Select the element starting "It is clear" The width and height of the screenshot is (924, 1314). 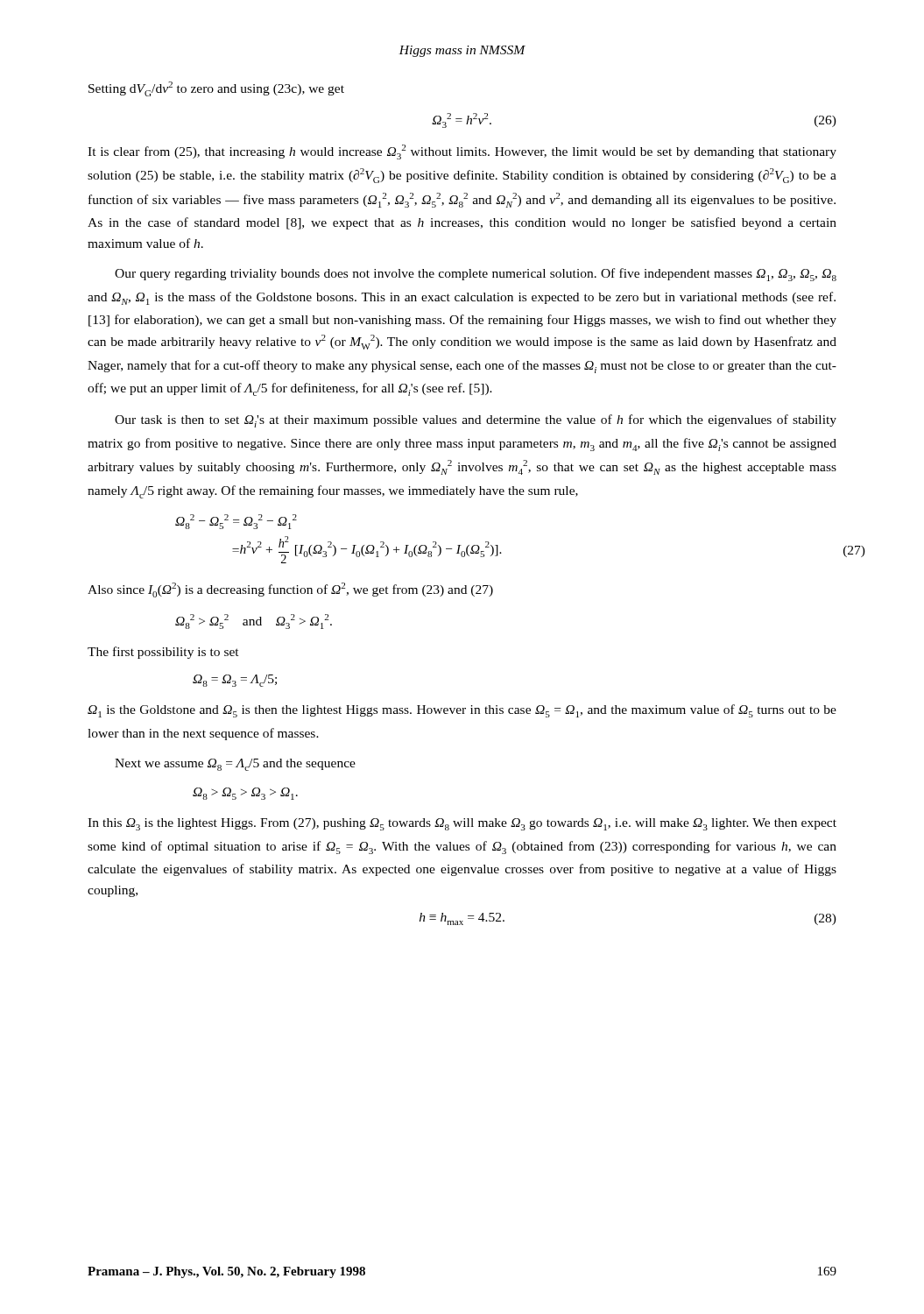point(462,197)
